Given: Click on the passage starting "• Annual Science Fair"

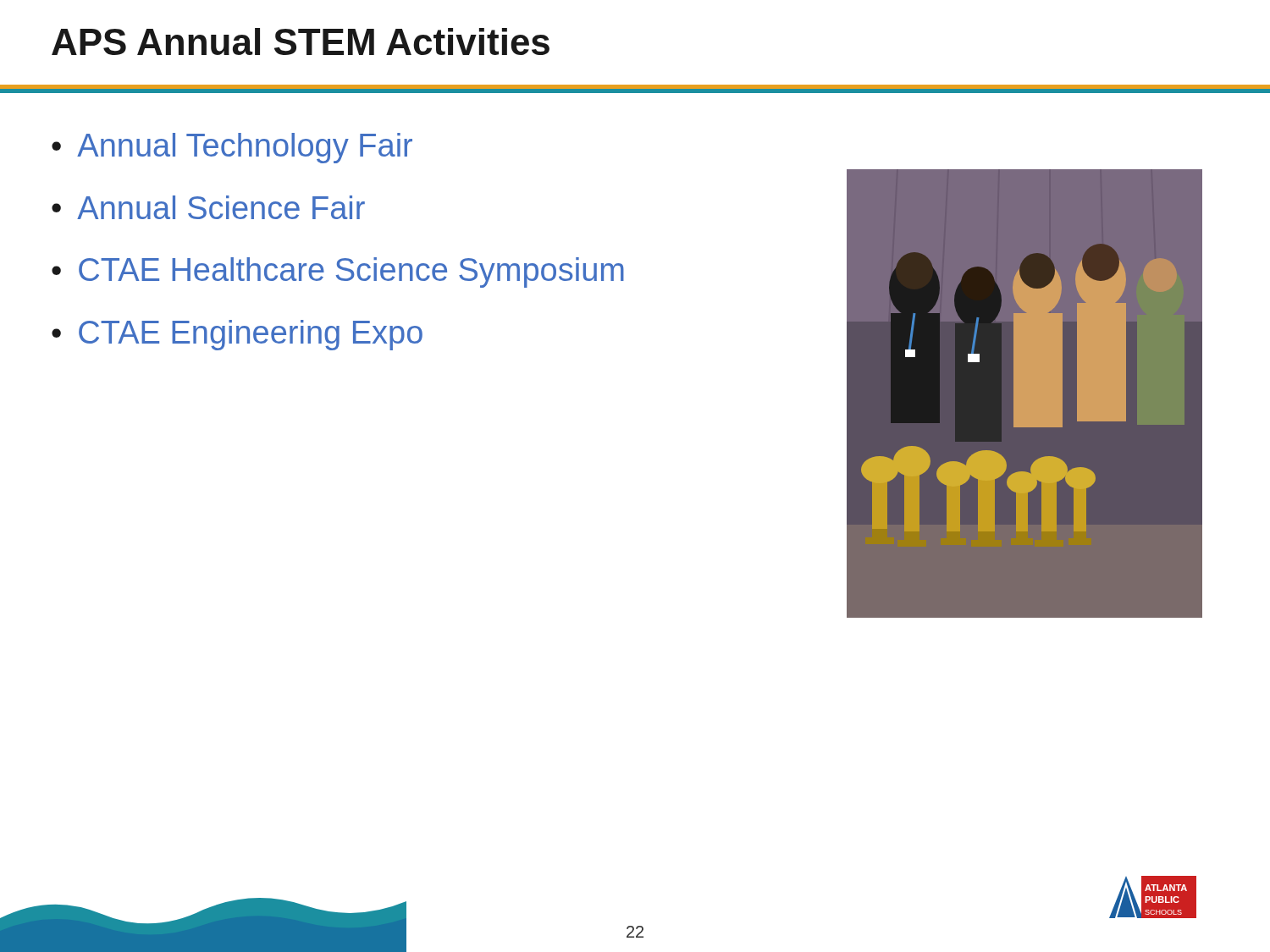Looking at the screenshot, I should pyautogui.click(x=208, y=209).
